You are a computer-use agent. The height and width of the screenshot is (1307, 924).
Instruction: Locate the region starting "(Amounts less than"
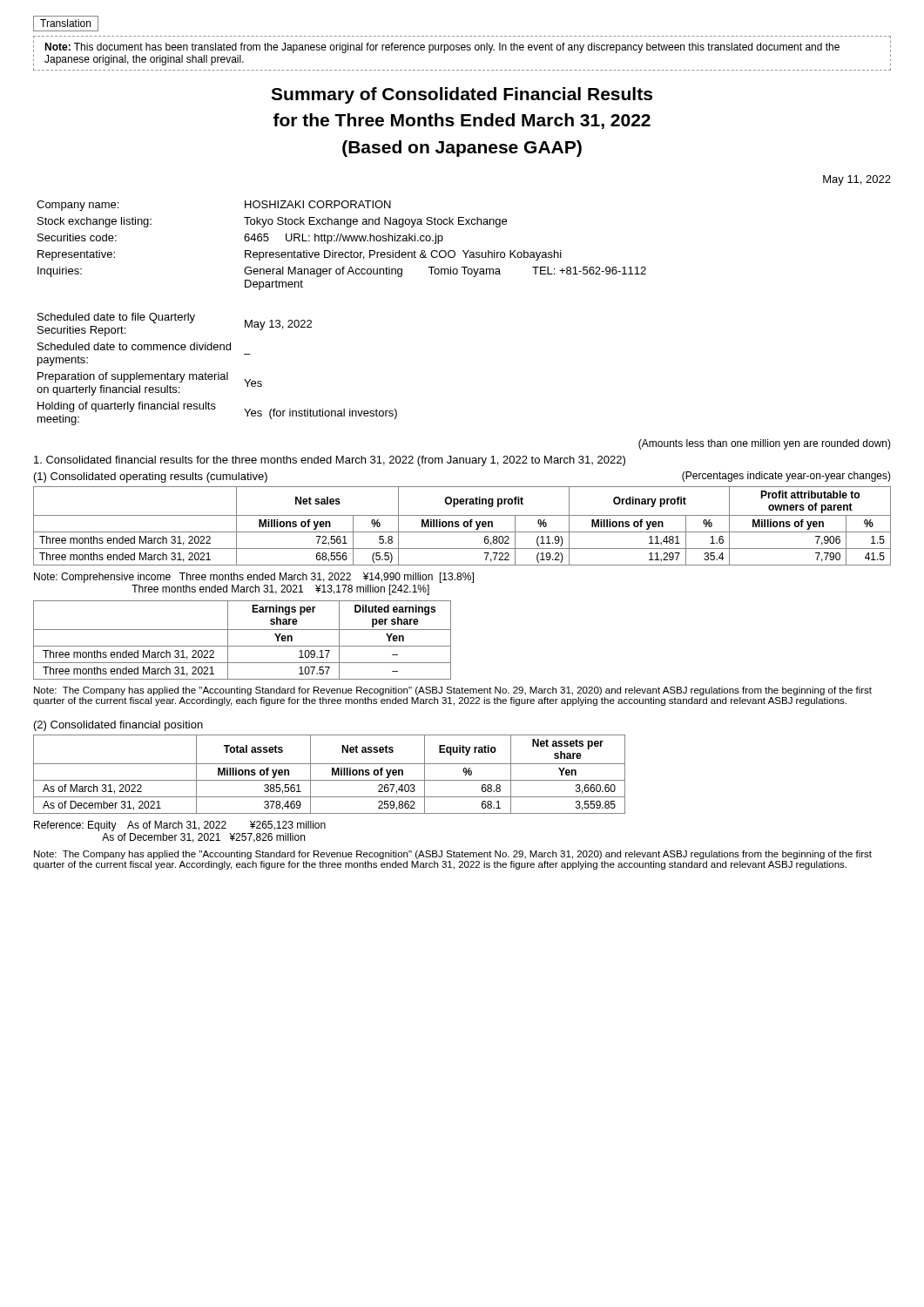coord(765,444)
